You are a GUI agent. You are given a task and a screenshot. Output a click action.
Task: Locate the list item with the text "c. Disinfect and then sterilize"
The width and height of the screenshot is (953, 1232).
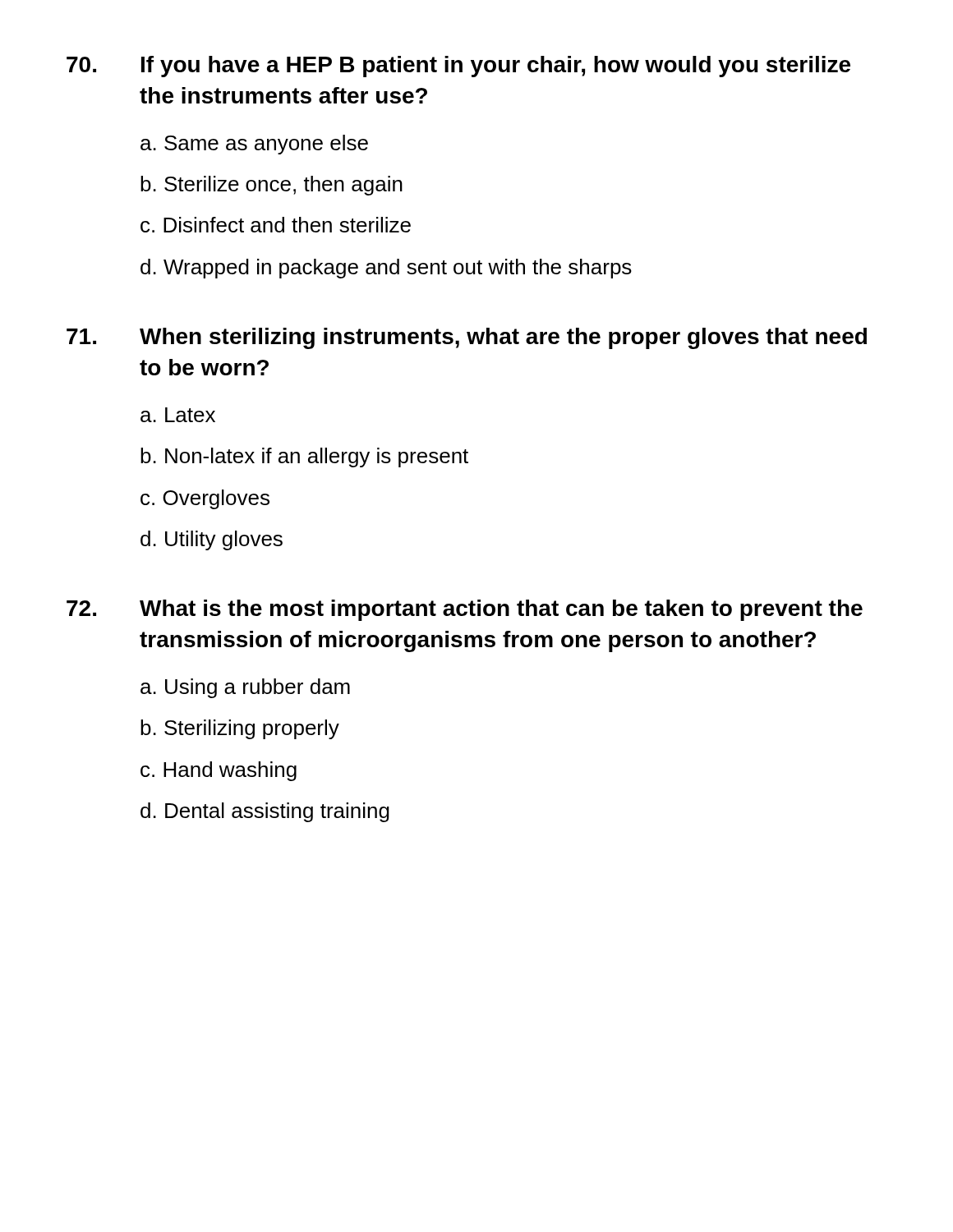point(276,225)
